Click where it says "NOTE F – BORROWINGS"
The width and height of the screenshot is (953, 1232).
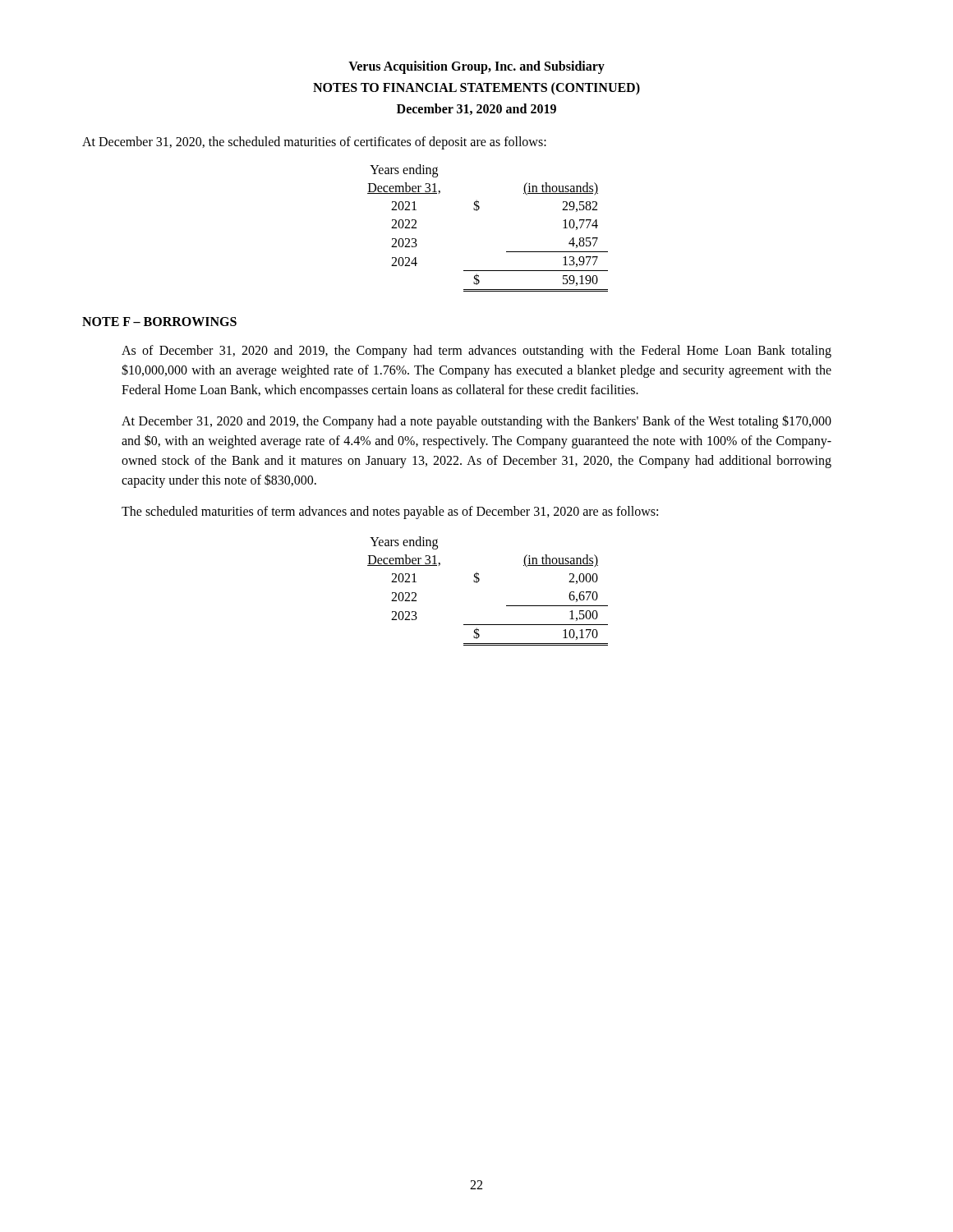[160, 322]
